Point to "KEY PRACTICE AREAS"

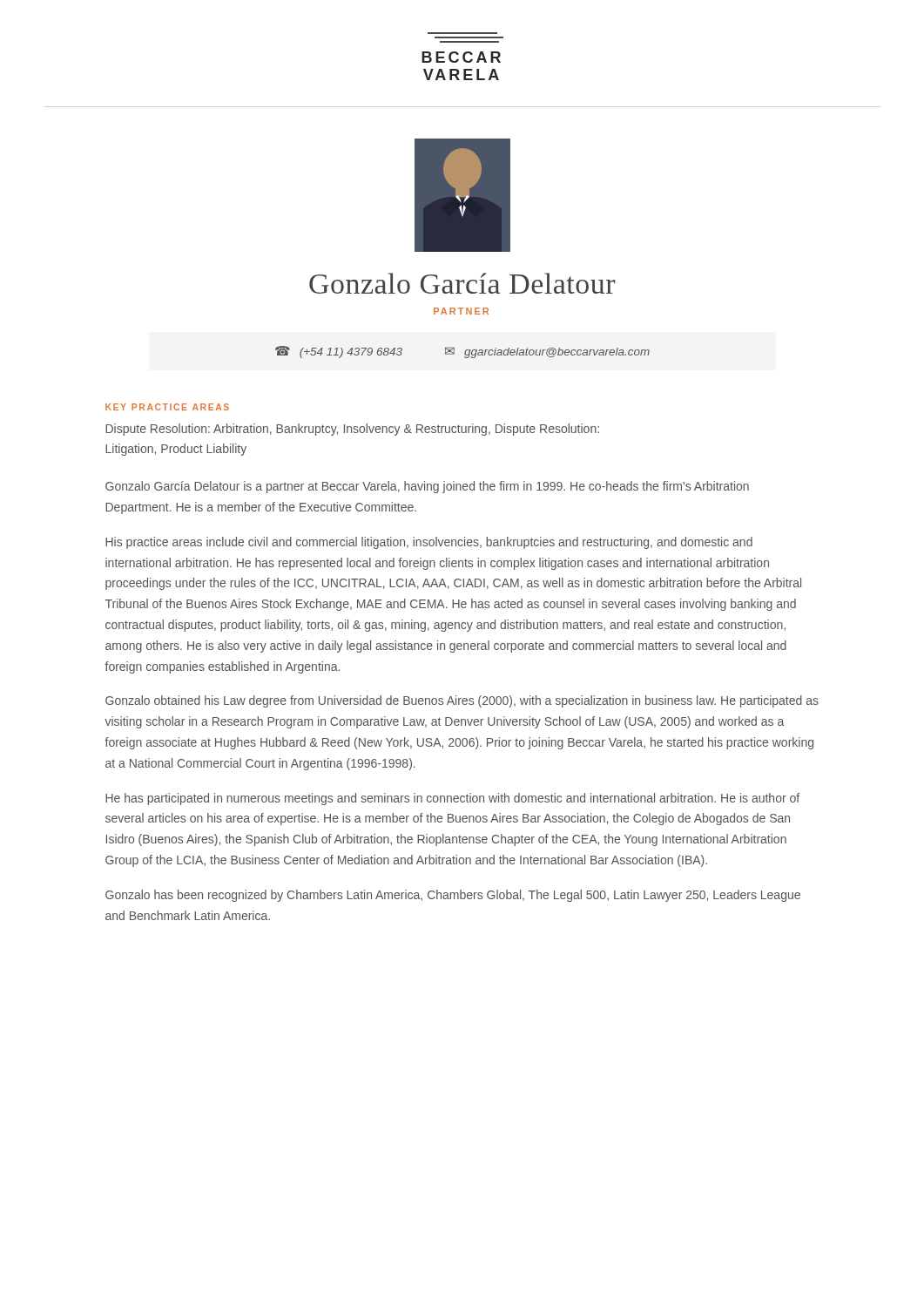coord(168,407)
